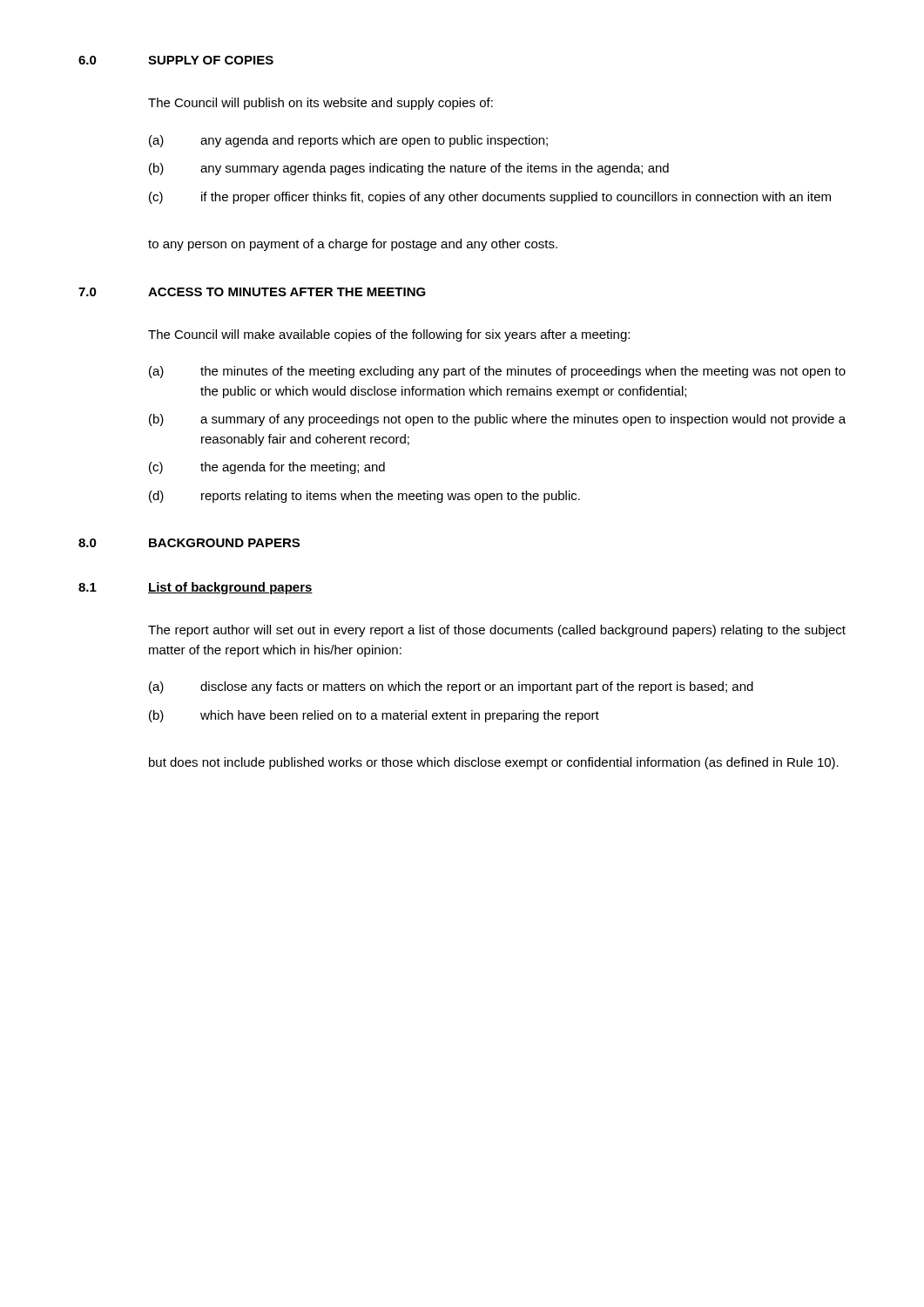Point to the element starting "6.0 SUPPLY OF COPIES"
Screen dimensions: 1307x924
click(176, 60)
